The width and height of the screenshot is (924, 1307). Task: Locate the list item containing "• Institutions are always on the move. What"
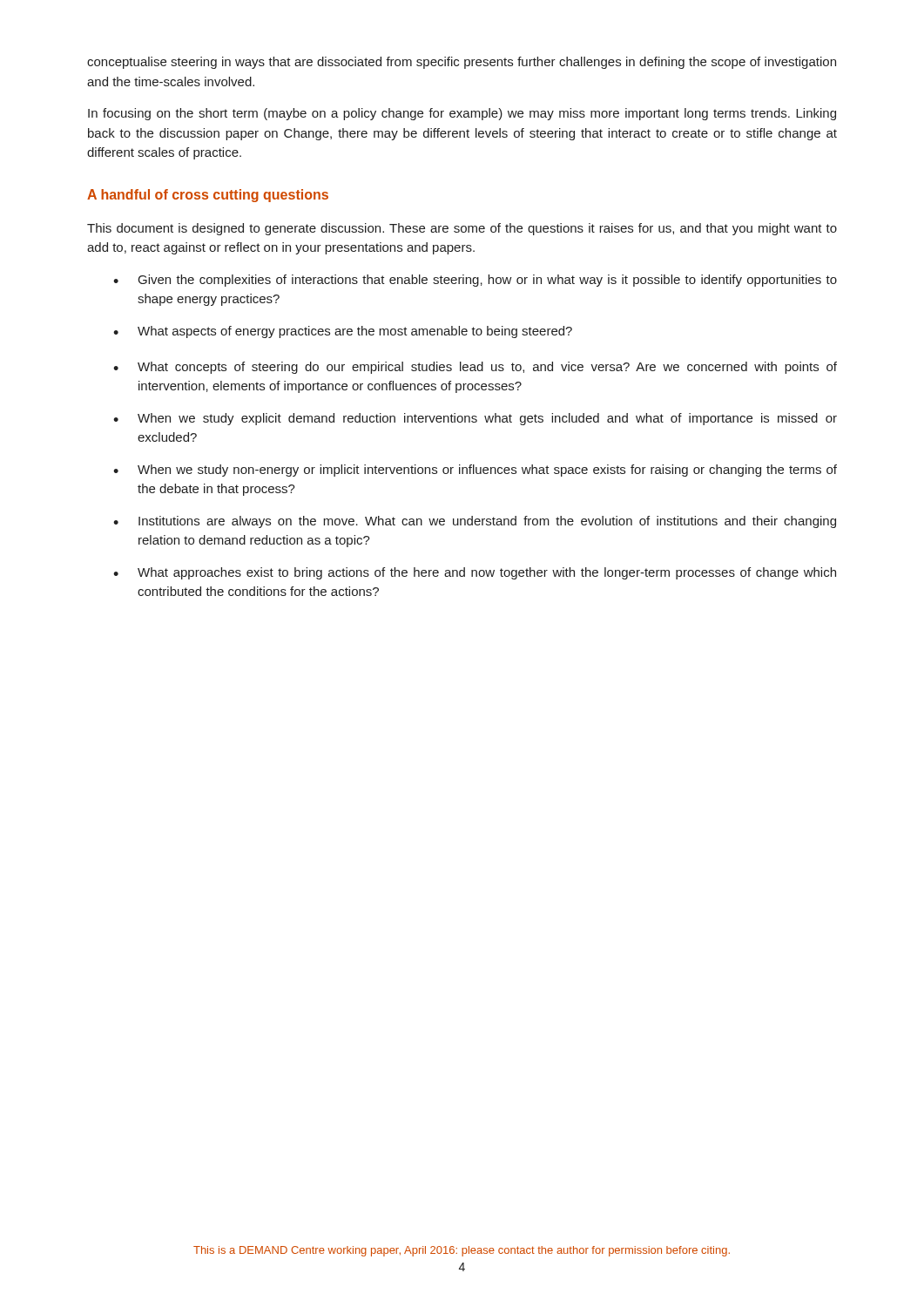tap(475, 531)
